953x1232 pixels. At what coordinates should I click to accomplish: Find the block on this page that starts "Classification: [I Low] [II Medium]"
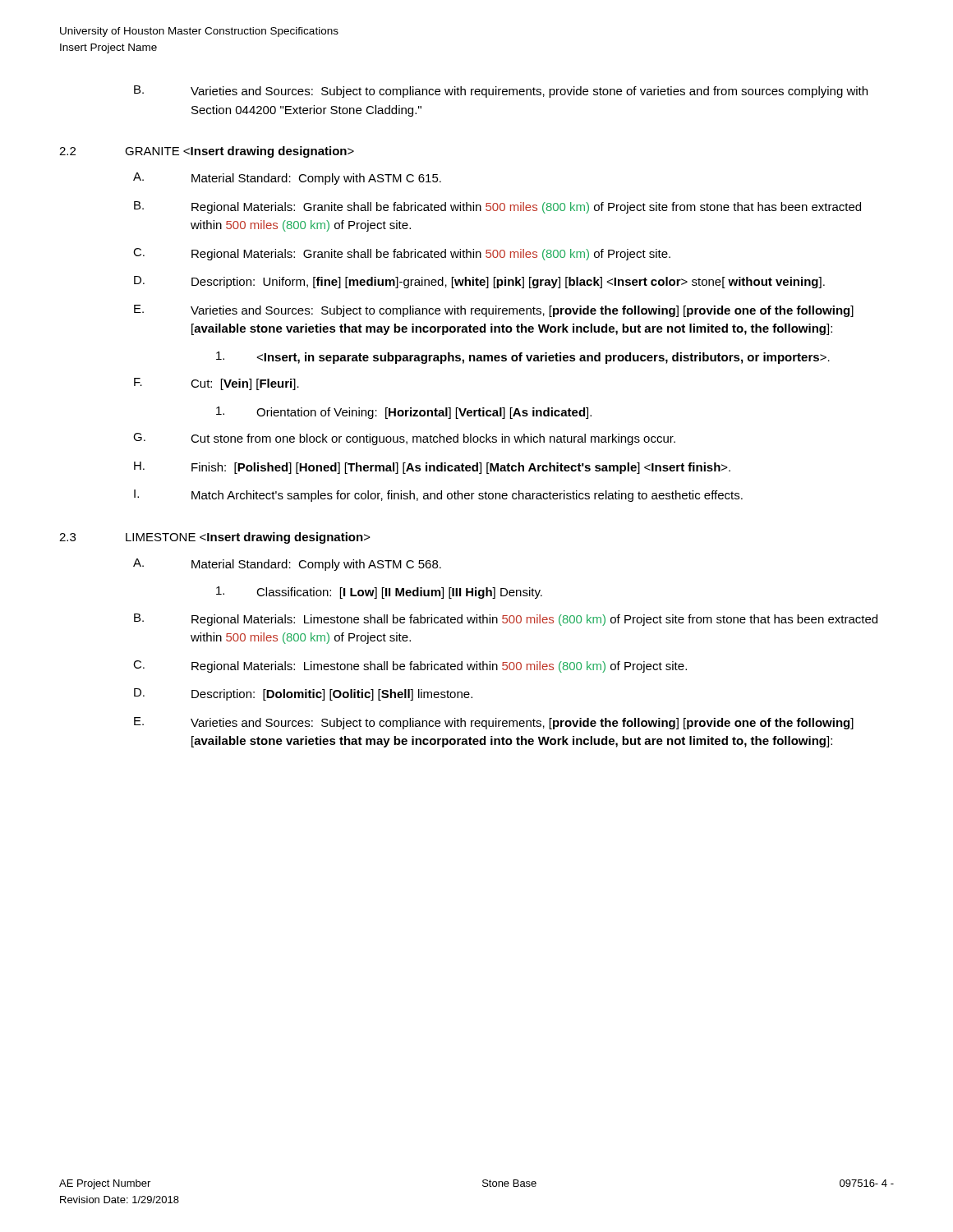click(379, 593)
